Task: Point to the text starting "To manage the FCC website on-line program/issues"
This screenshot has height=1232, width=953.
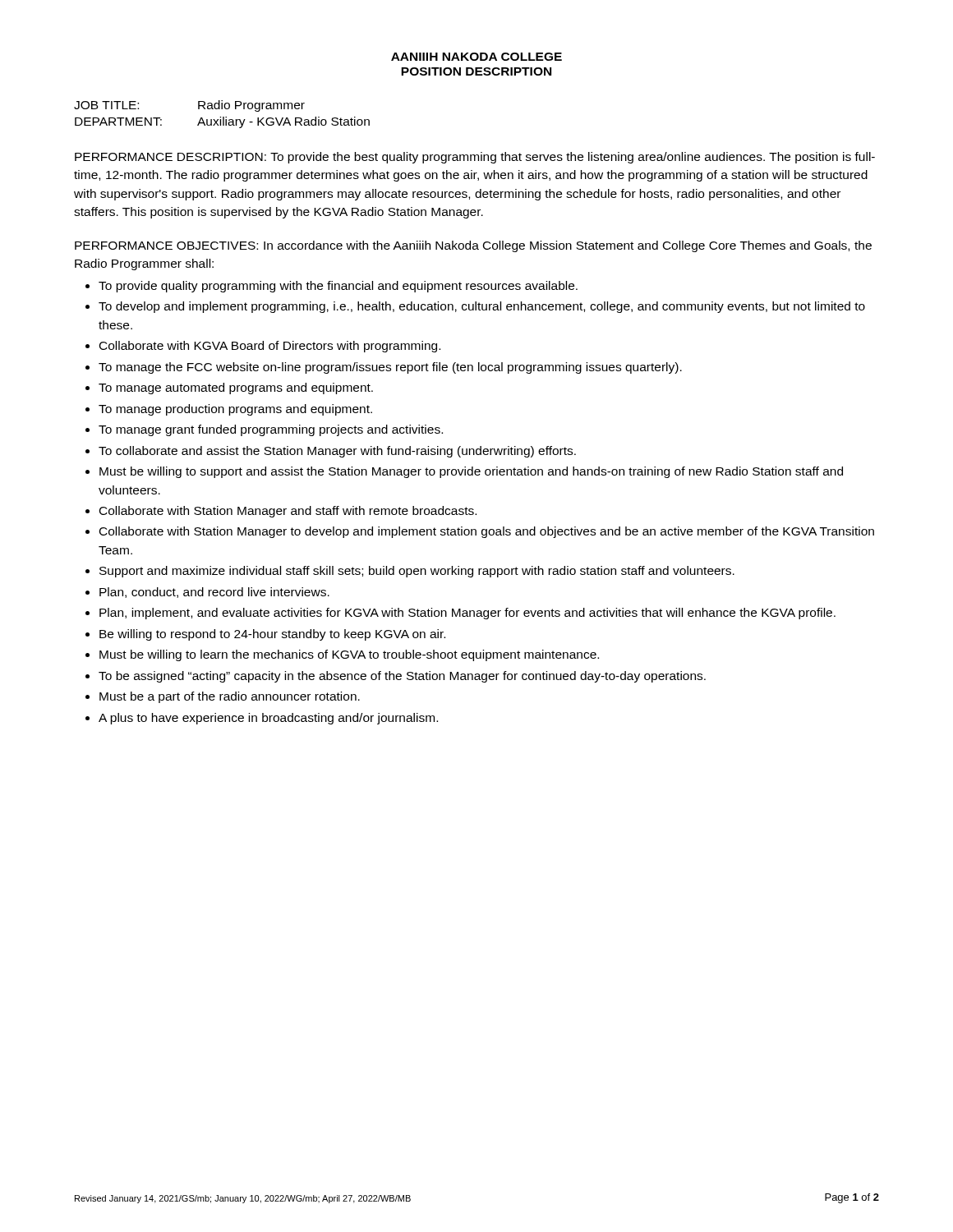Action: (x=391, y=366)
